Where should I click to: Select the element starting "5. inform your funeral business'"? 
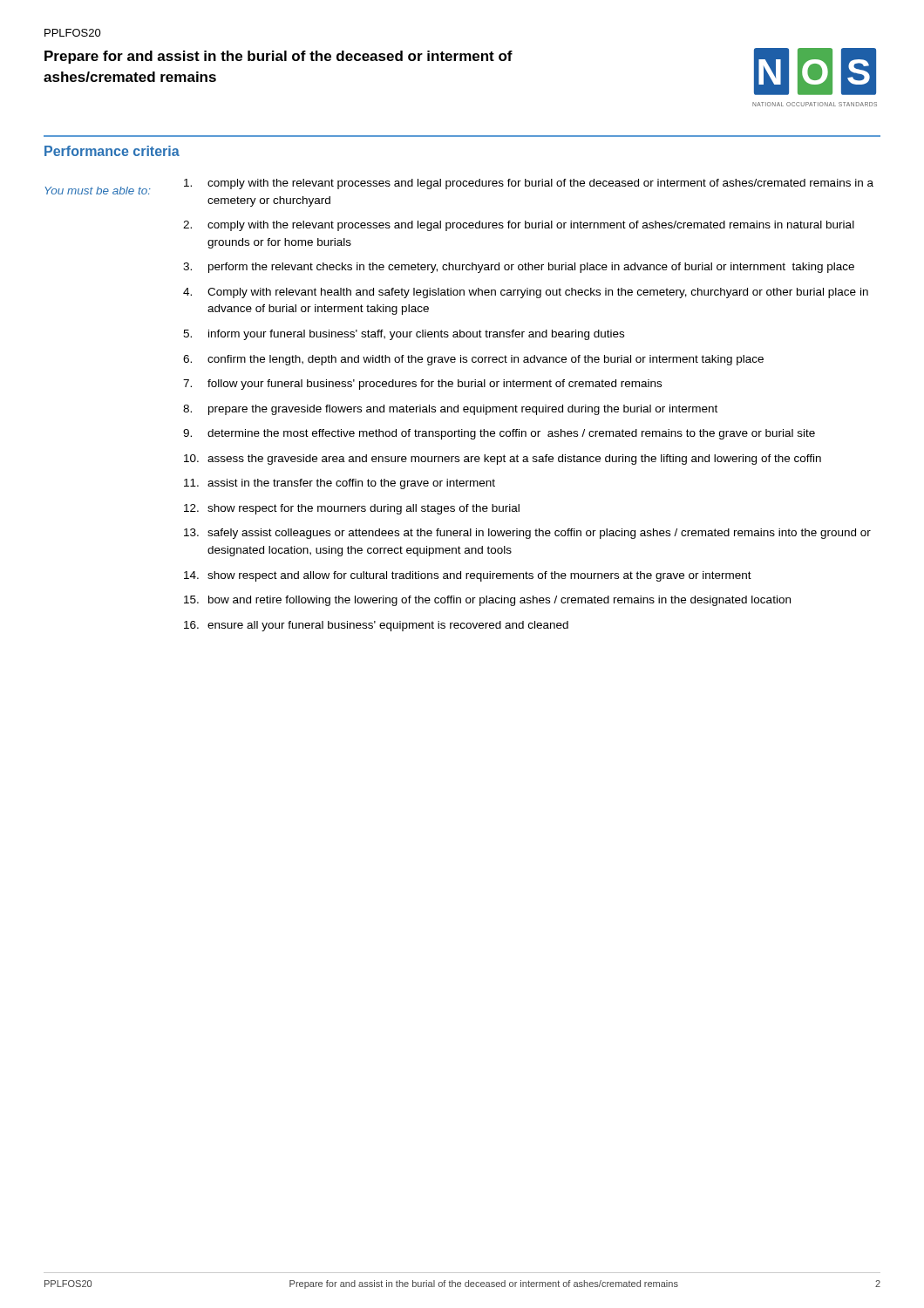pos(532,334)
